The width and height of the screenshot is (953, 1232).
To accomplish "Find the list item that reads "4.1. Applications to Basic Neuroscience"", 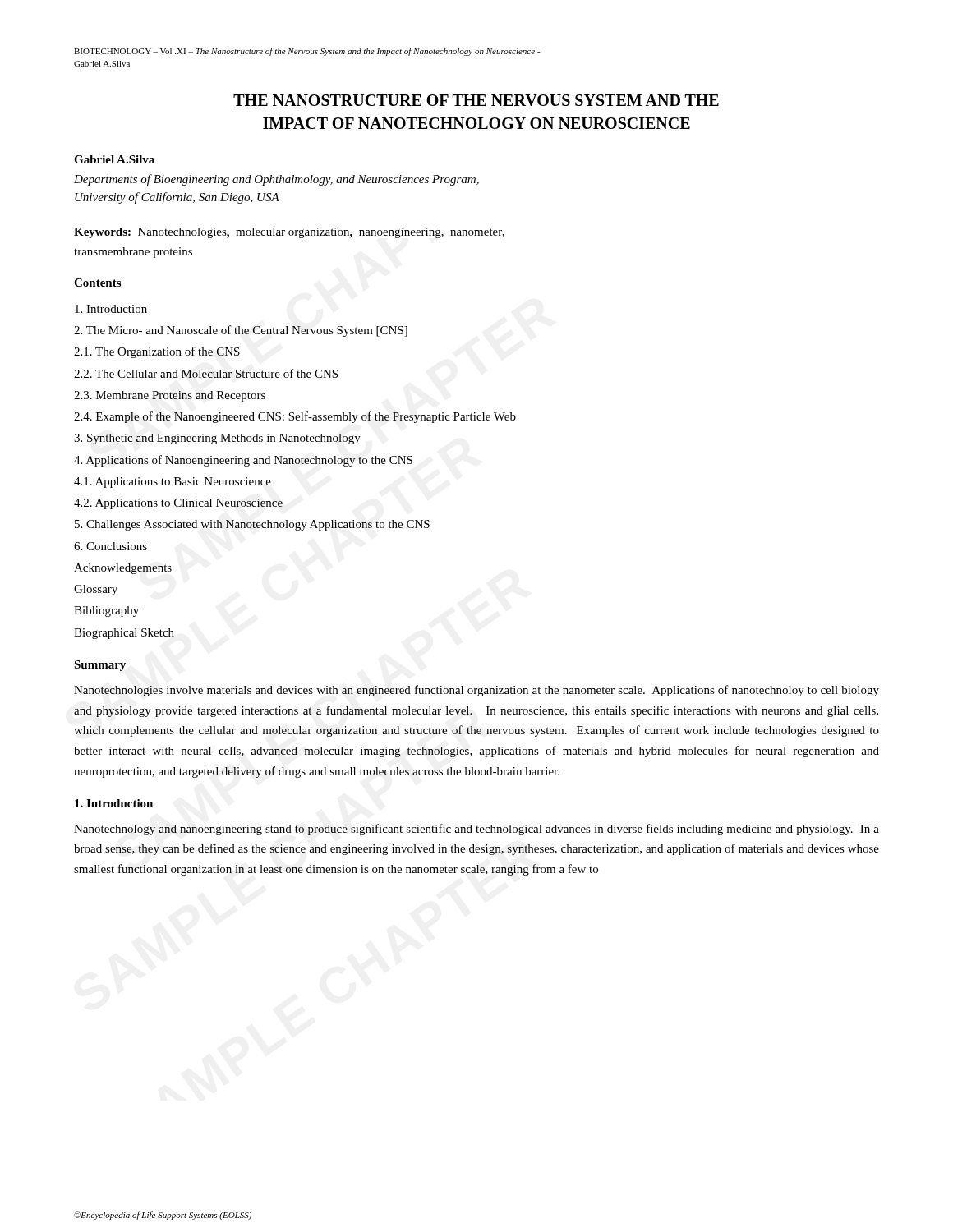I will click(x=172, y=481).
